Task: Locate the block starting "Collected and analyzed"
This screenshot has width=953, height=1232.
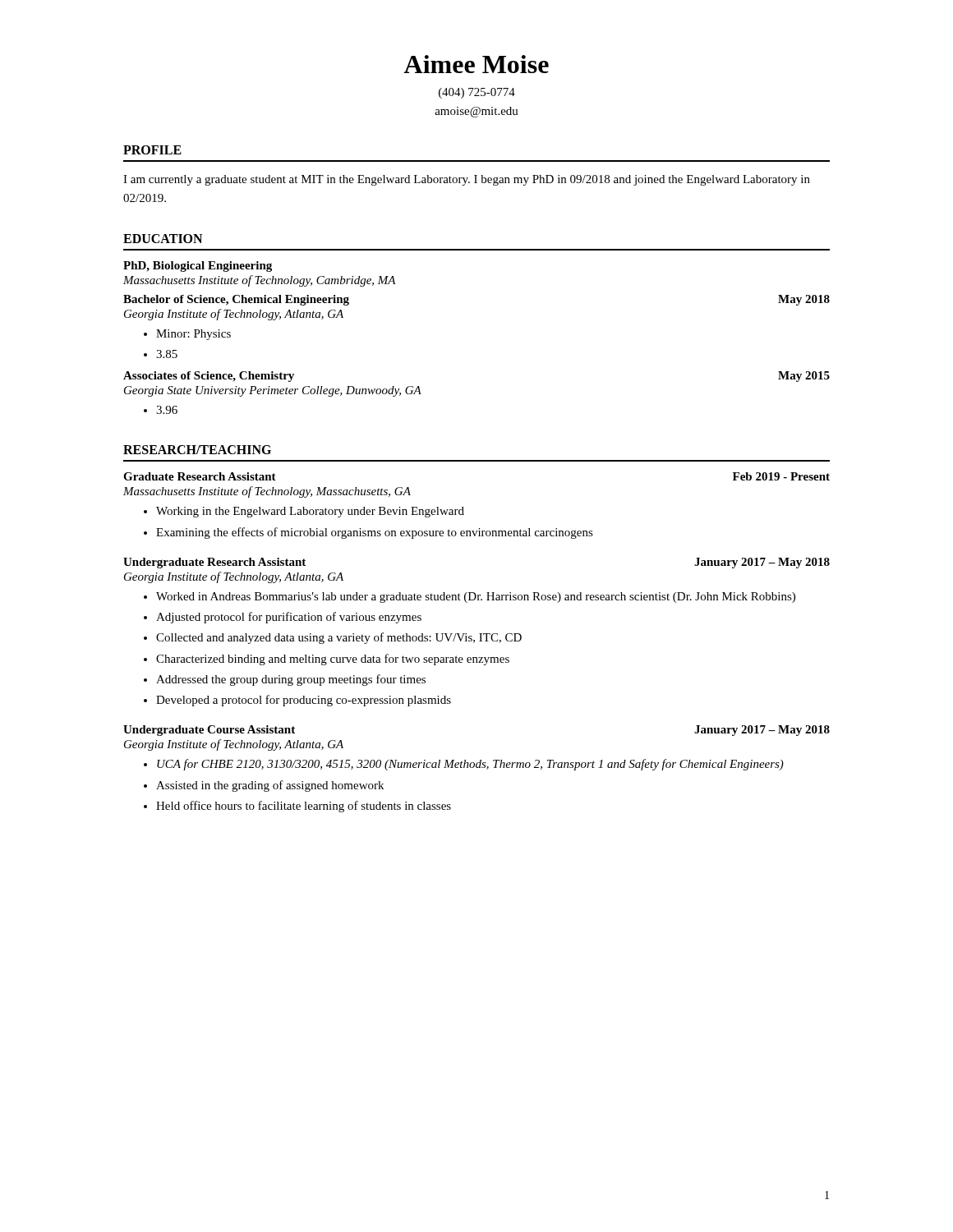Action: coord(339,638)
